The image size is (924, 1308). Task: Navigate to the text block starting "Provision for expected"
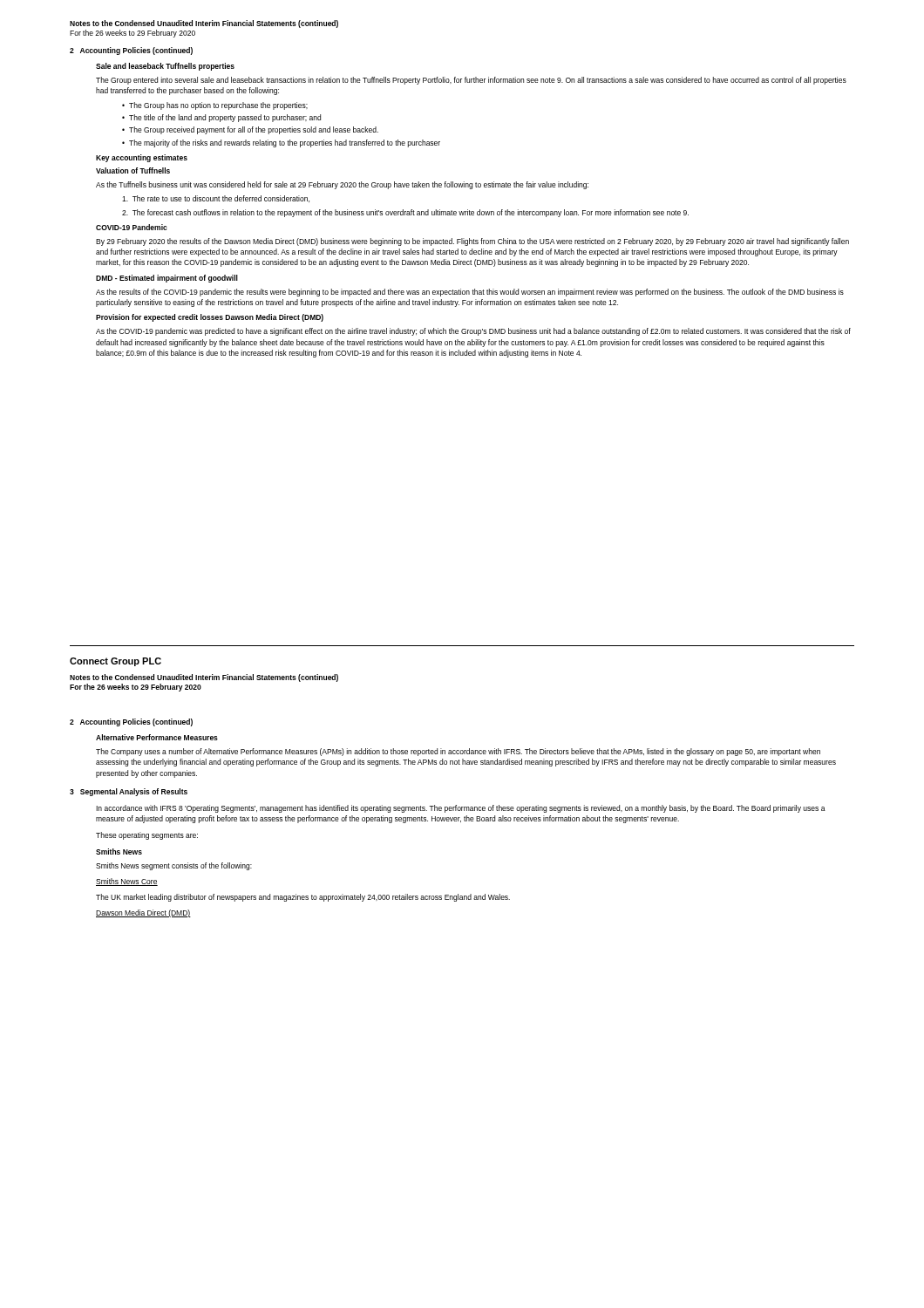210,318
